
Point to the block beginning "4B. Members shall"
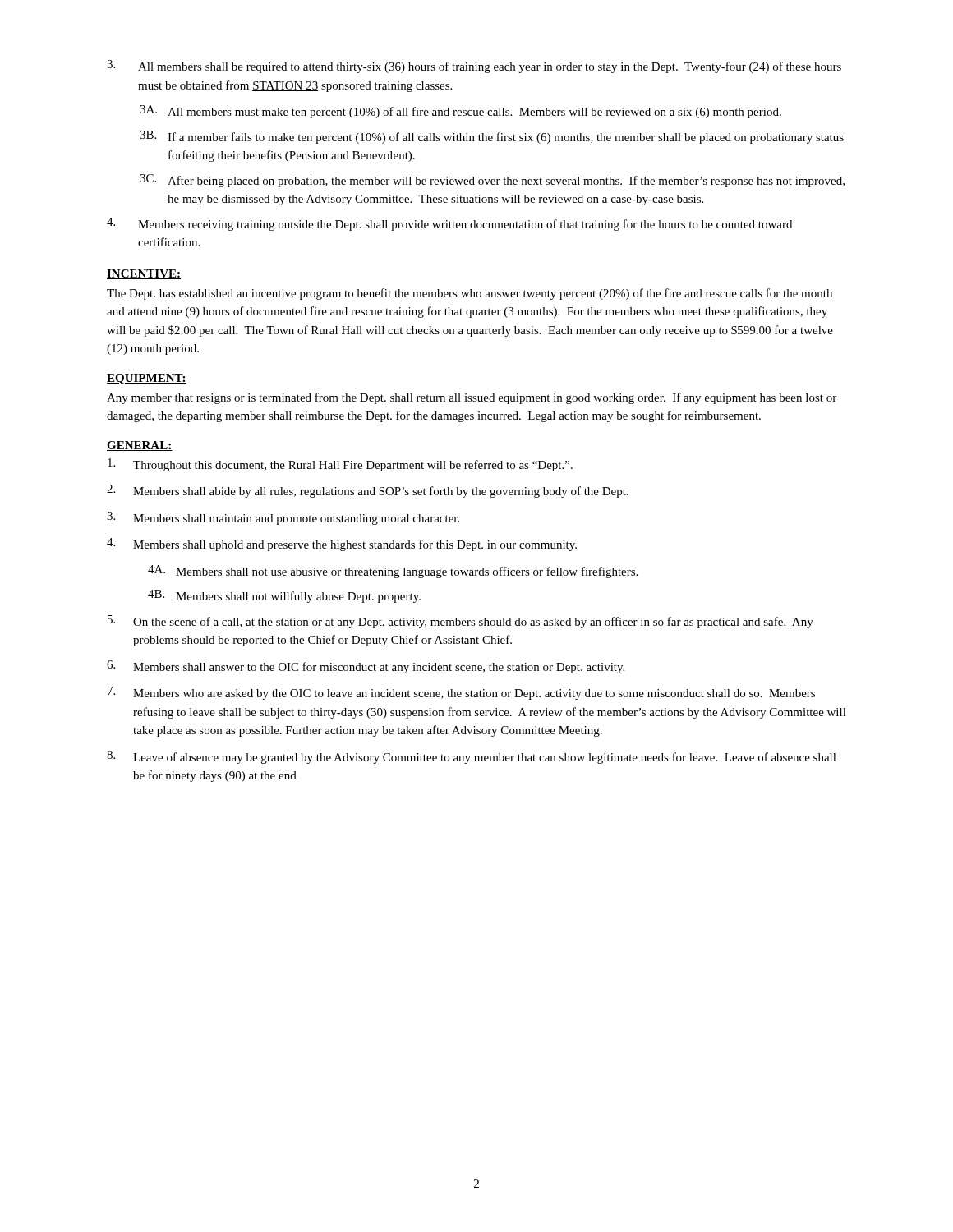pyautogui.click(x=284, y=596)
